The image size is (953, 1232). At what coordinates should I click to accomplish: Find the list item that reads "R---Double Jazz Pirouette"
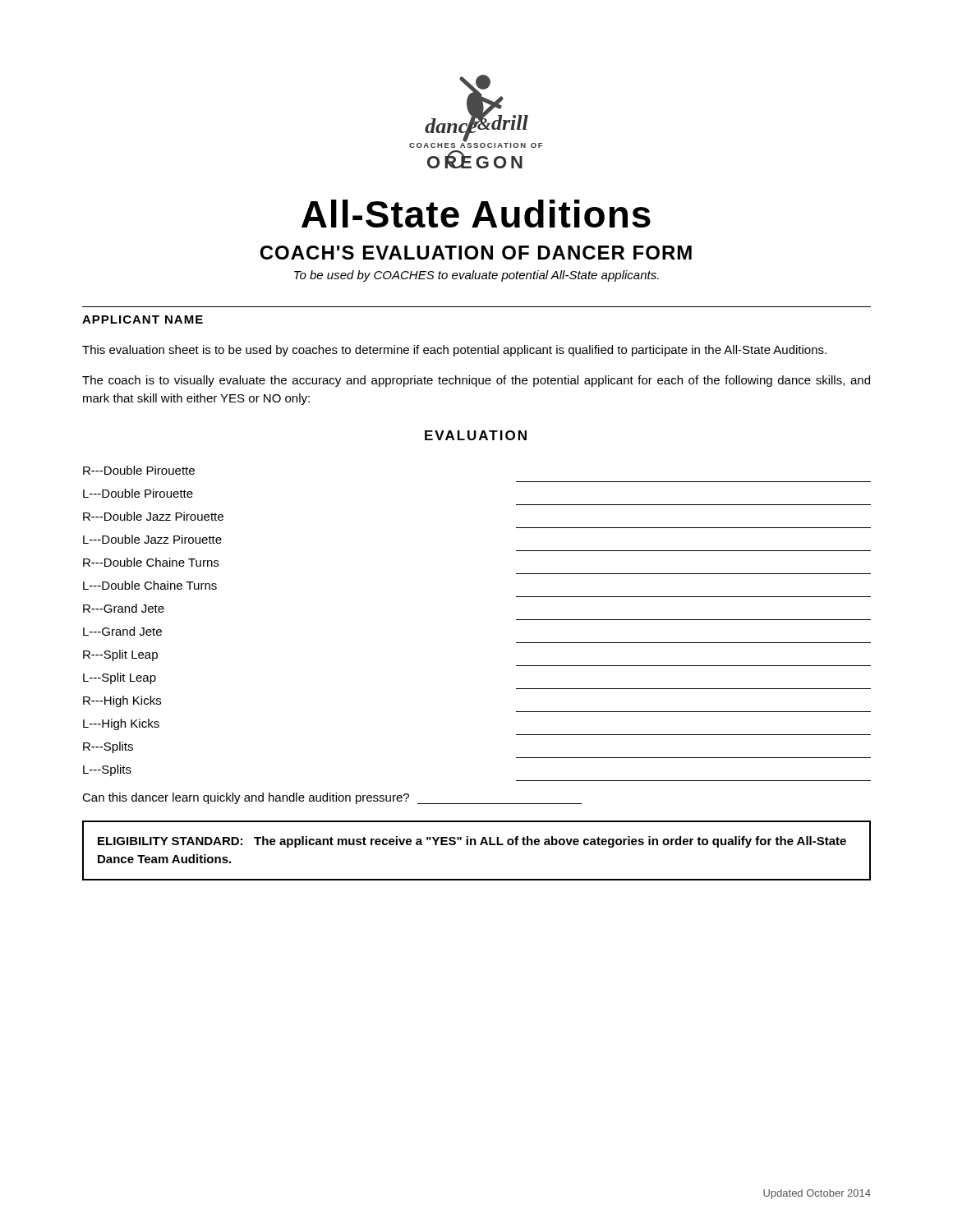click(153, 516)
